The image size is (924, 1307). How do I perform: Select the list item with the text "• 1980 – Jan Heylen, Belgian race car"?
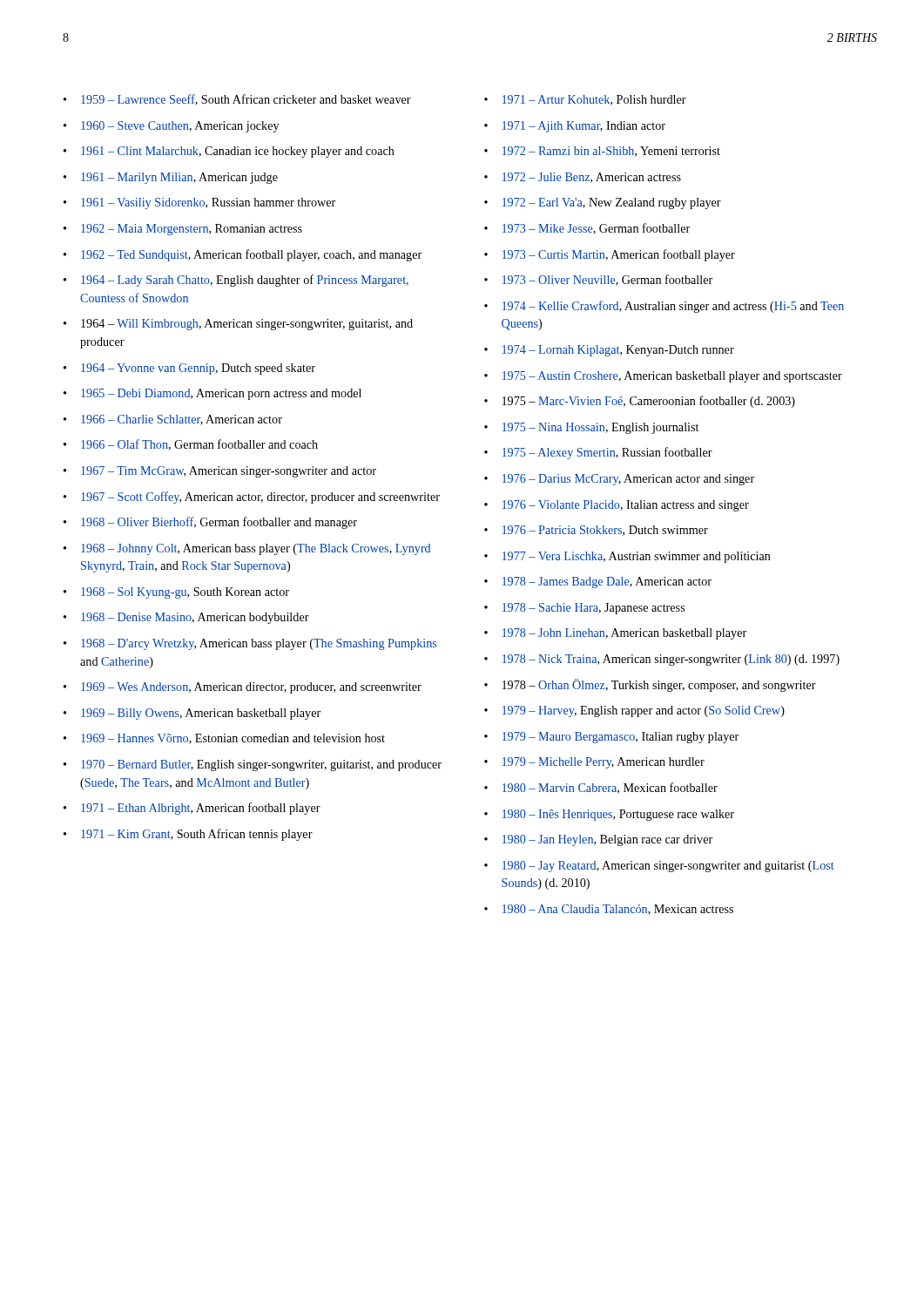[x=680, y=840]
